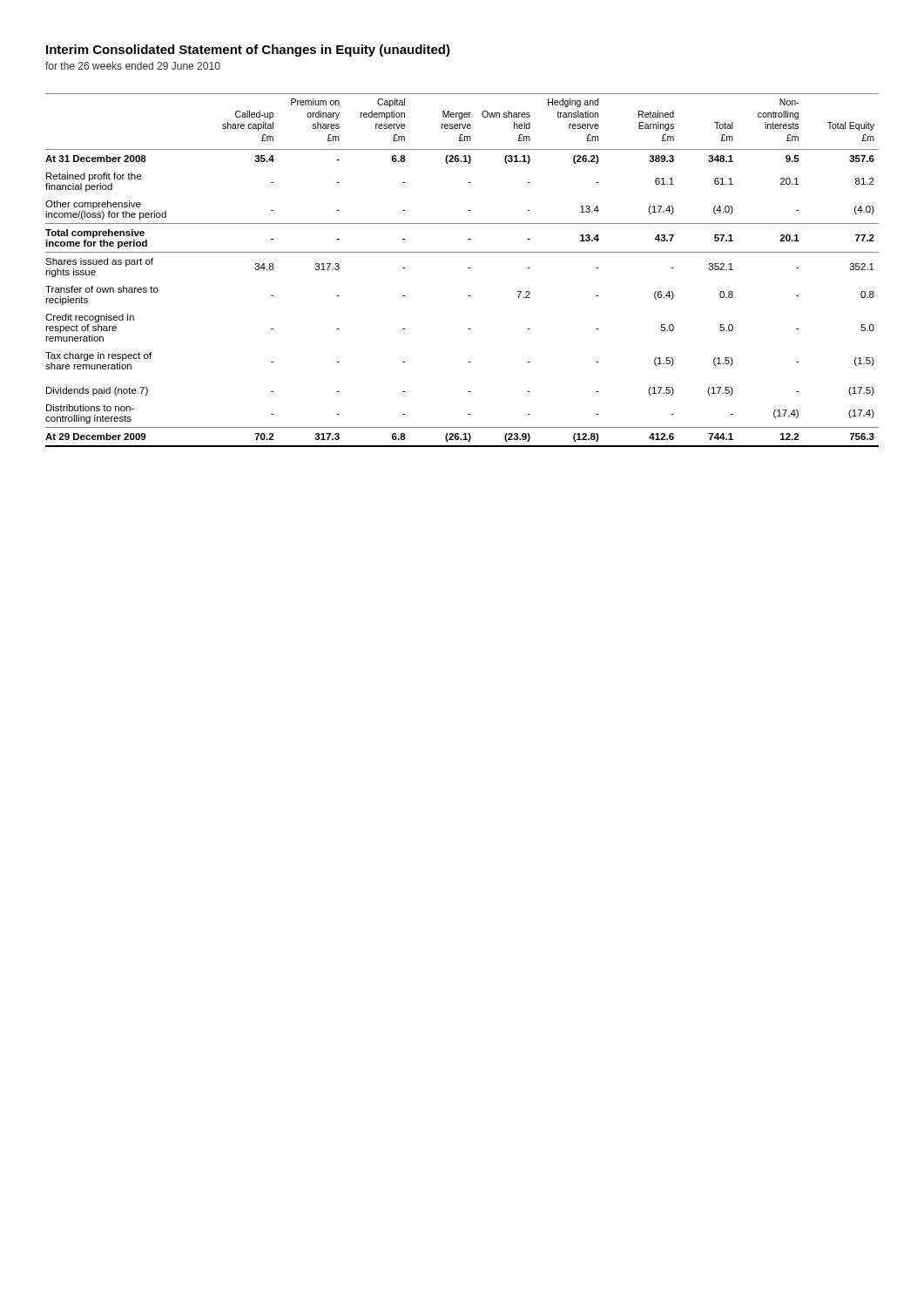The height and width of the screenshot is (1307, 924).
Task: Find a table
Action: tap(462, 270)
